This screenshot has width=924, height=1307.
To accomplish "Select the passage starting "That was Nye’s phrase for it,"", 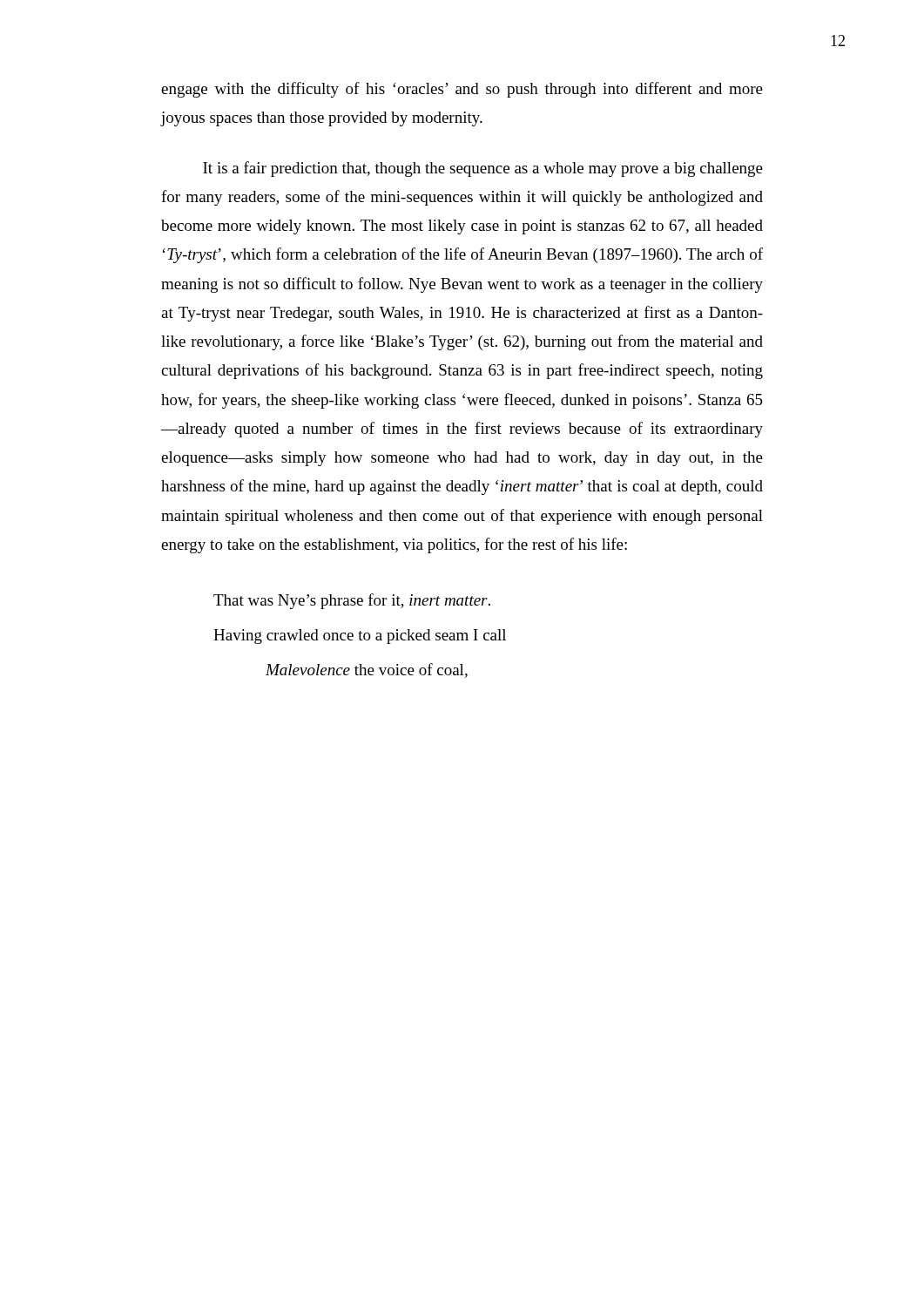I will [x=488, y=600].
